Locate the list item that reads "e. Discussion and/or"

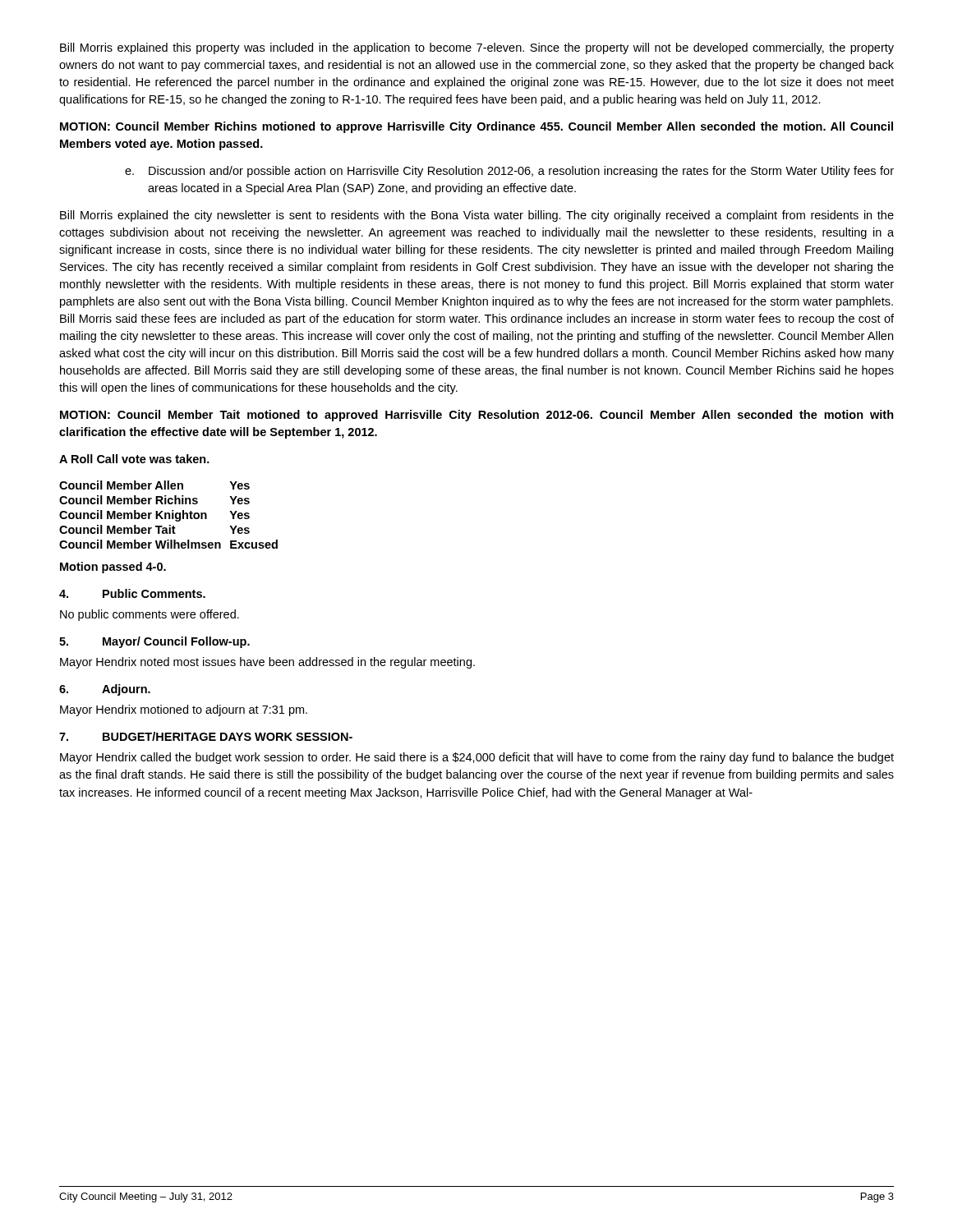[476, 180]
